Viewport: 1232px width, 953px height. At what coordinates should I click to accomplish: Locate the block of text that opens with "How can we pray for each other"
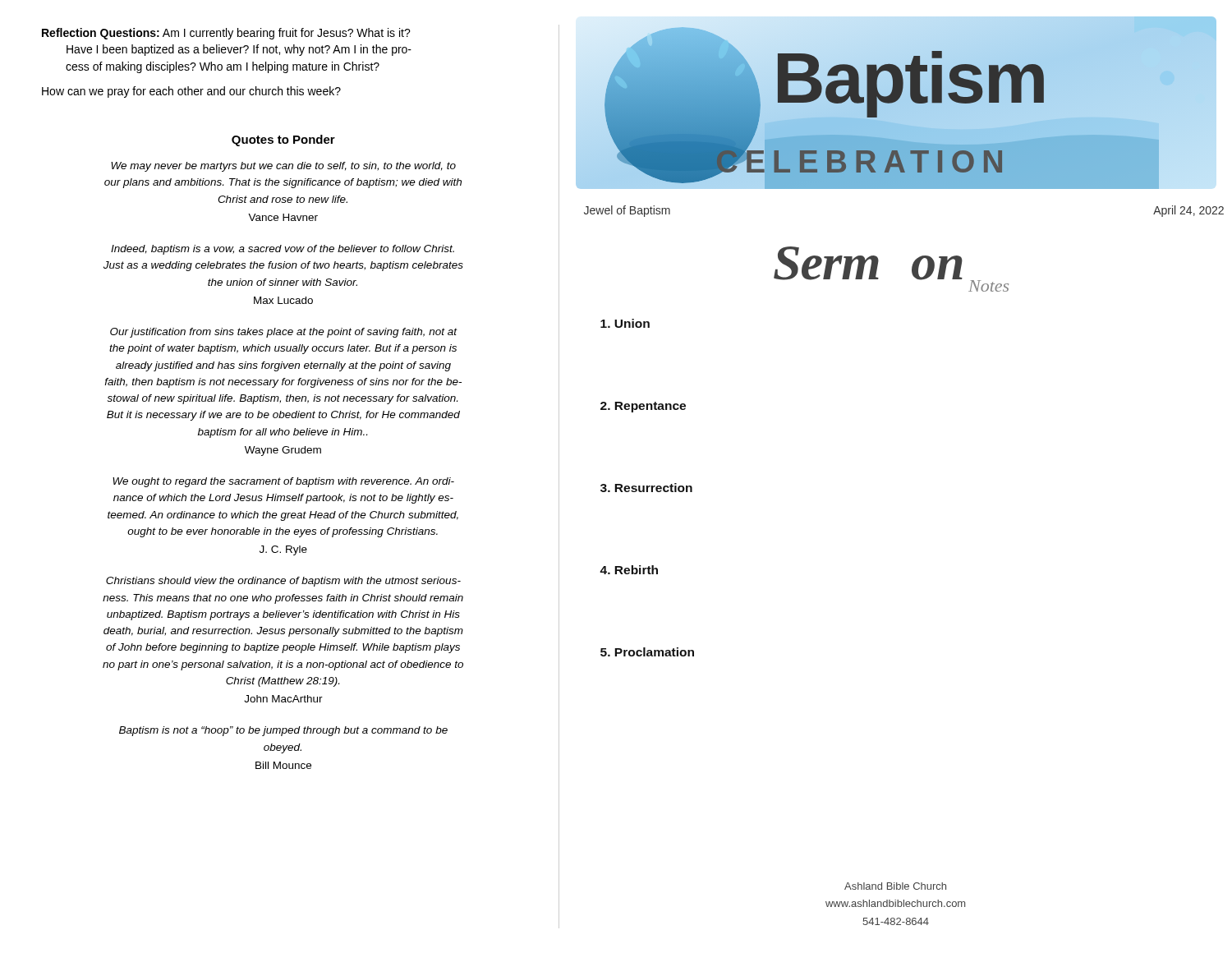coord(191,91)
